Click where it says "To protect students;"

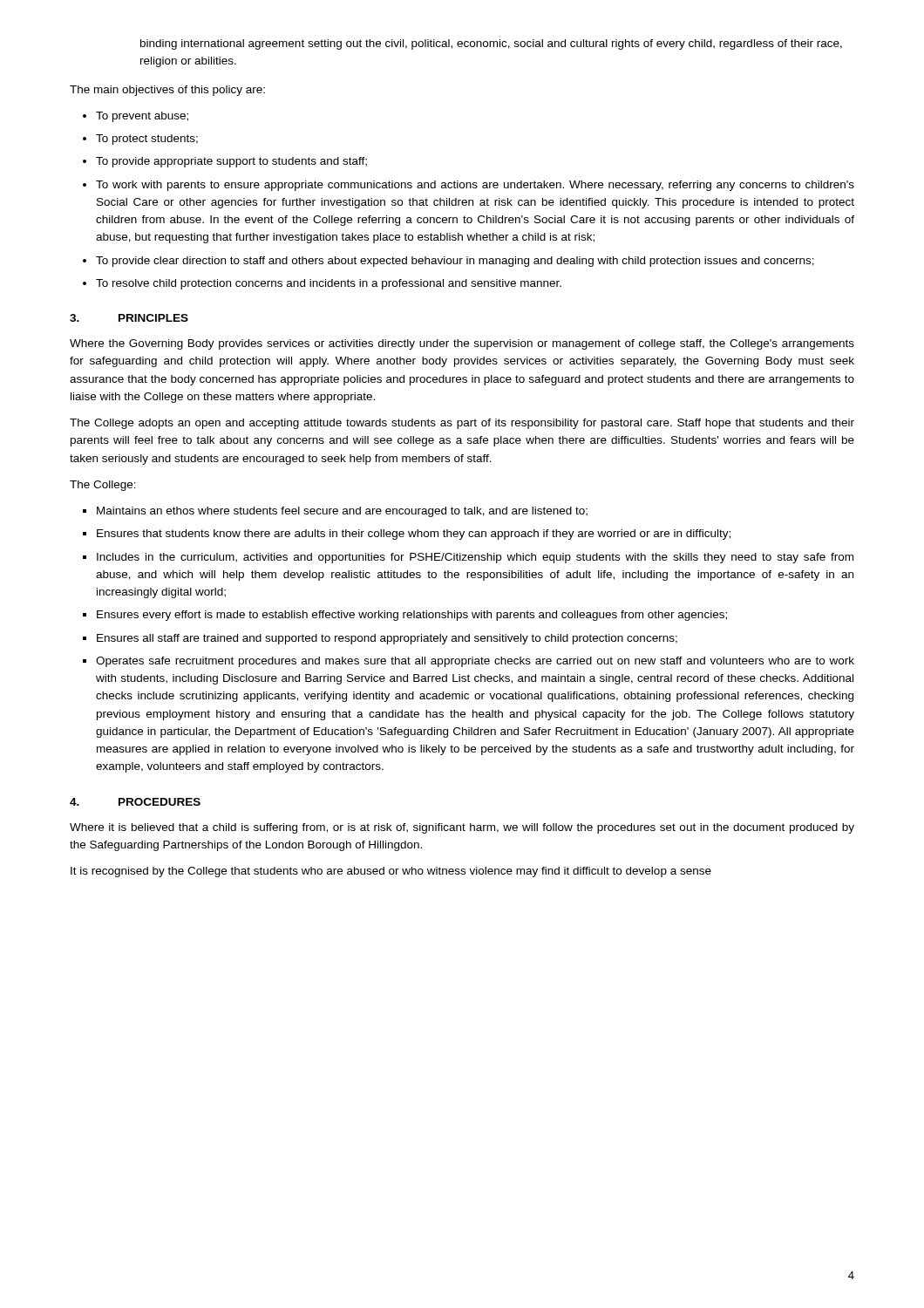click(147, 138)
